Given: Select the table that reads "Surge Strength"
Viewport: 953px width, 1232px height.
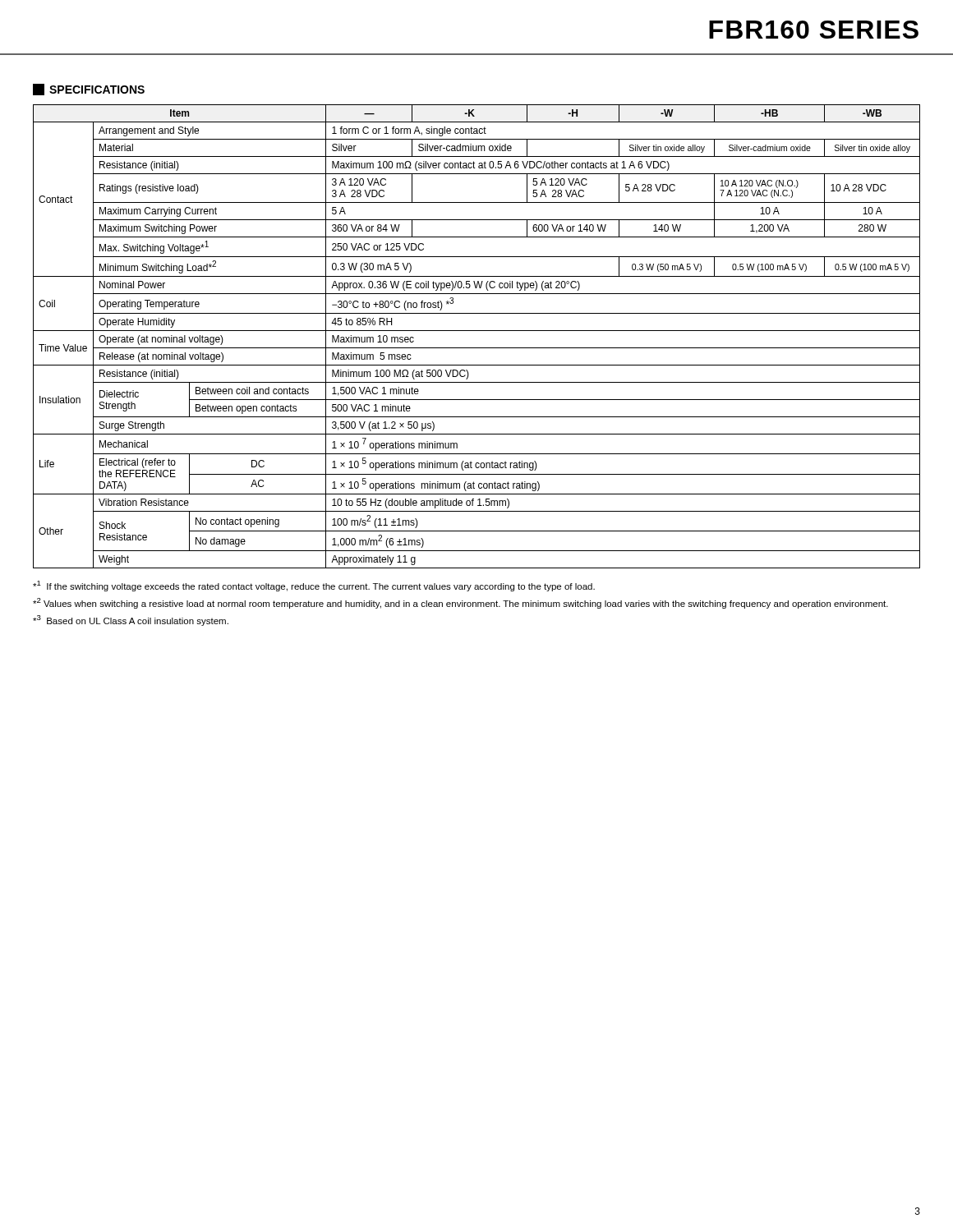Looking at the screenshot, I should [476, 336].
